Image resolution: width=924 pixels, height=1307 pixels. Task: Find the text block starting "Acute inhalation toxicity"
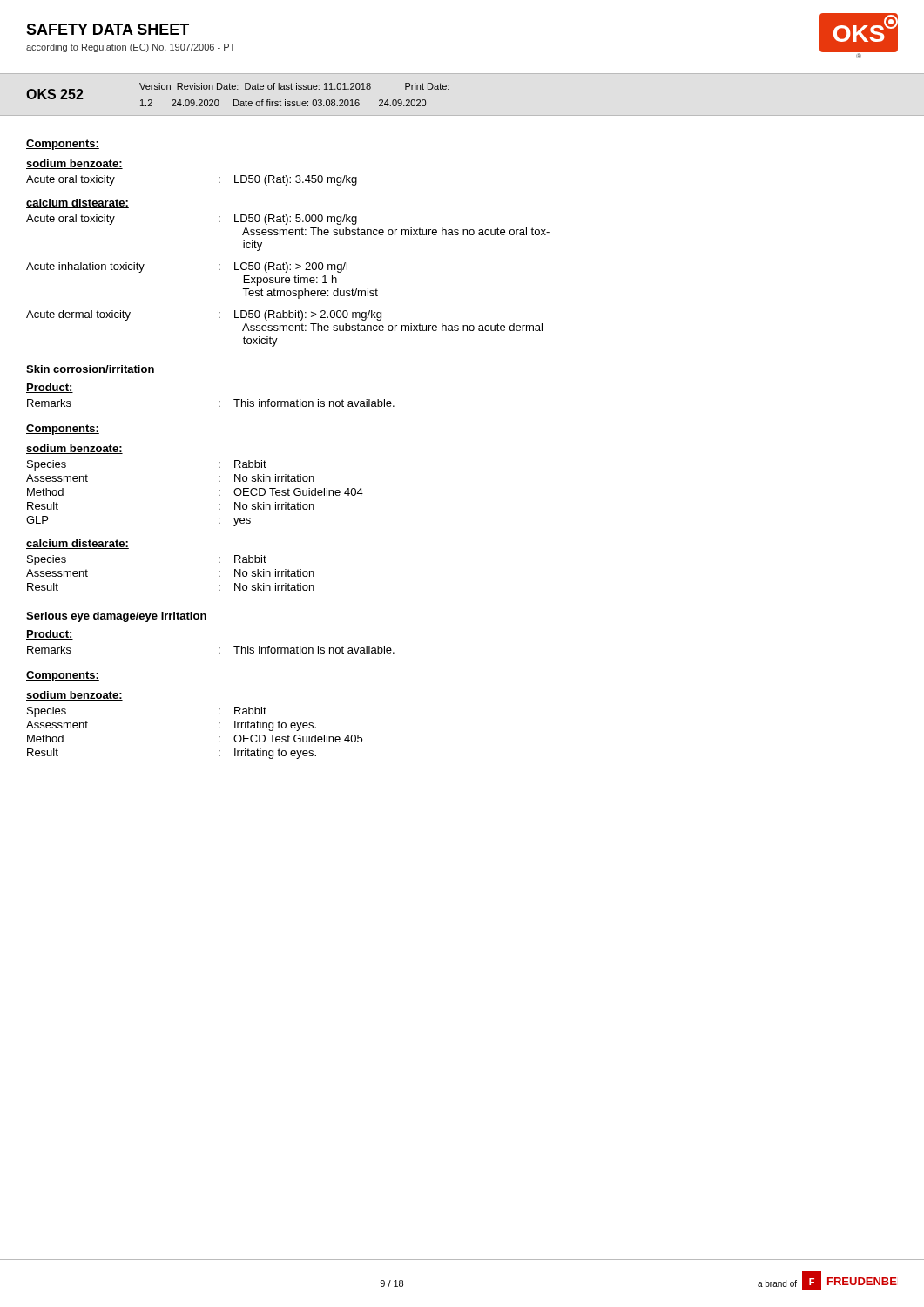point(87,267)
